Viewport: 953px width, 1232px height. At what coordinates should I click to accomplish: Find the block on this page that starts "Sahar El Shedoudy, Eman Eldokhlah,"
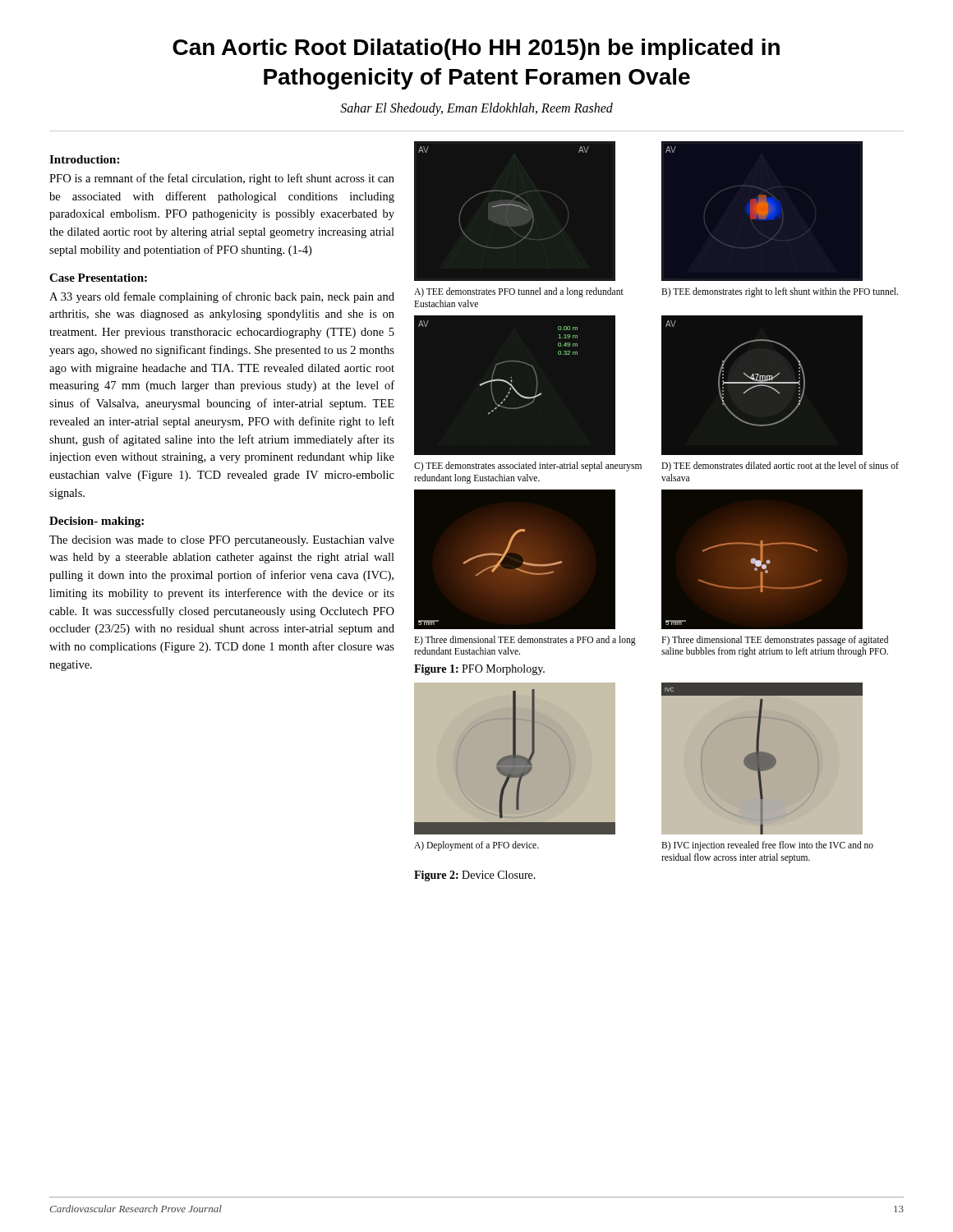coord(476,108)
